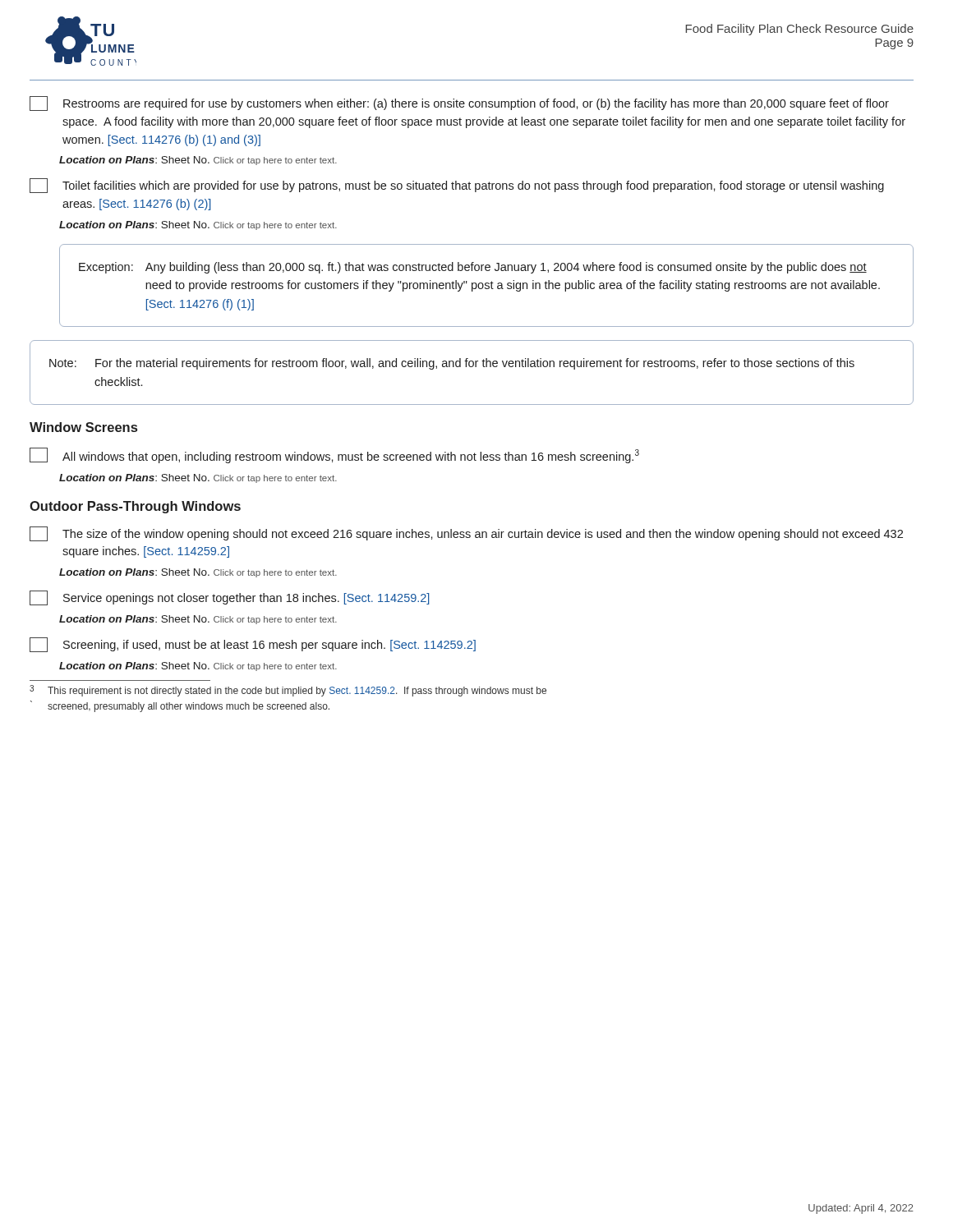Locate the block of text that opens with "Toilet facilities which are provided"

click(x=472, y=196)
